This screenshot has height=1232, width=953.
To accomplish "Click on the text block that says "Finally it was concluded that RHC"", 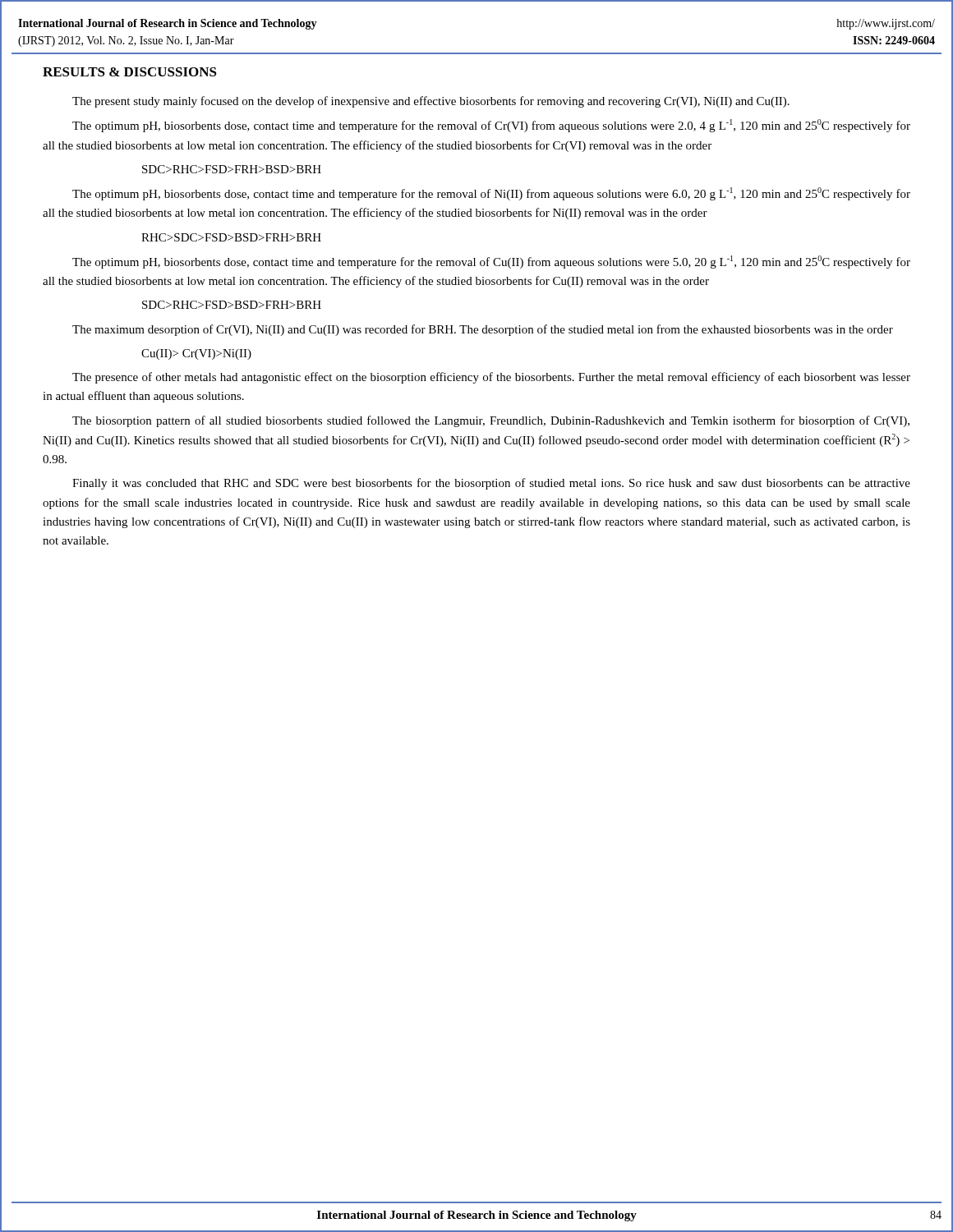I will coord(476,512).
